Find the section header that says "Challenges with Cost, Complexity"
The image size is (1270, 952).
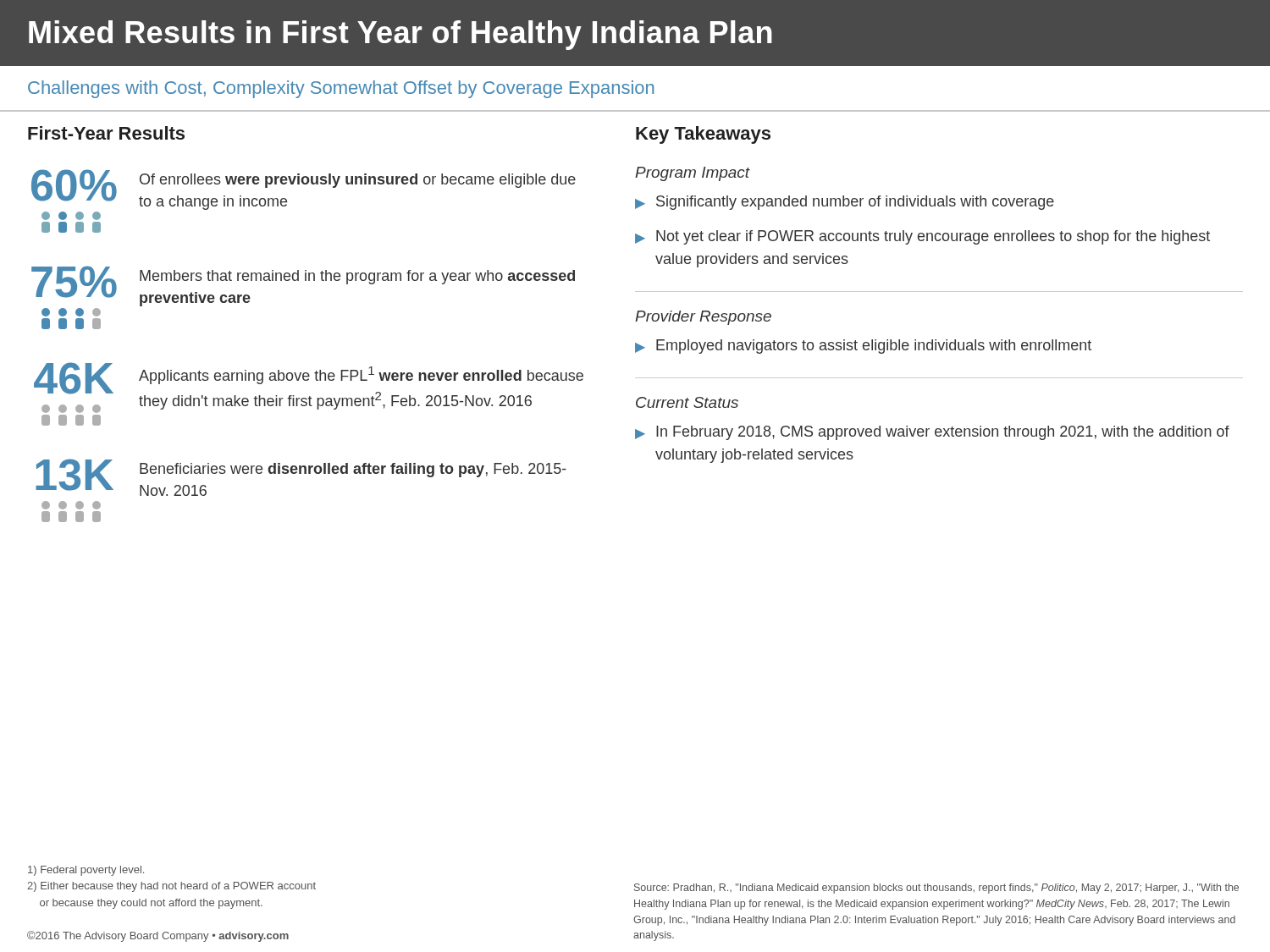tap(341, 88)
